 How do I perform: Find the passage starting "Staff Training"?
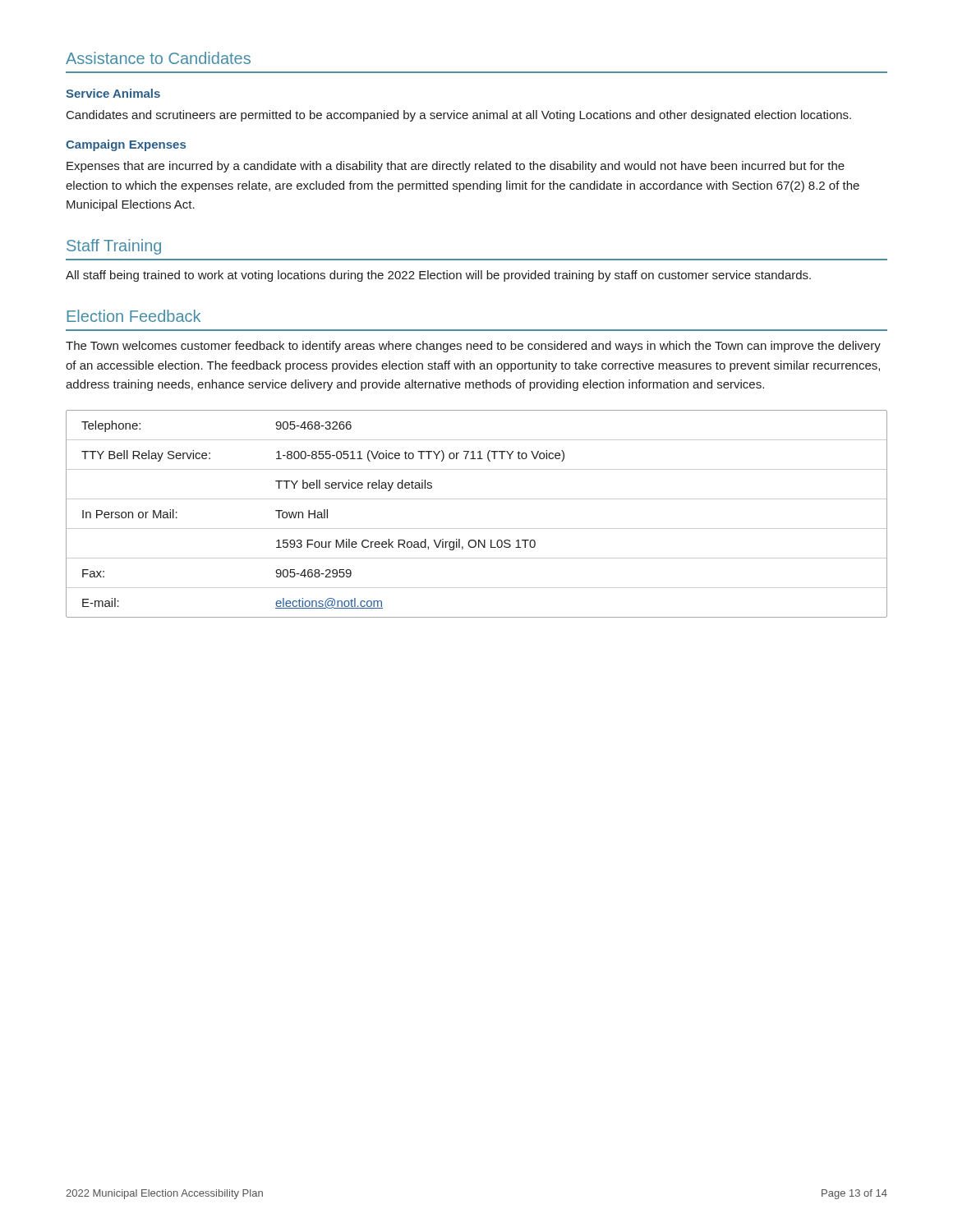coord(476,248)
